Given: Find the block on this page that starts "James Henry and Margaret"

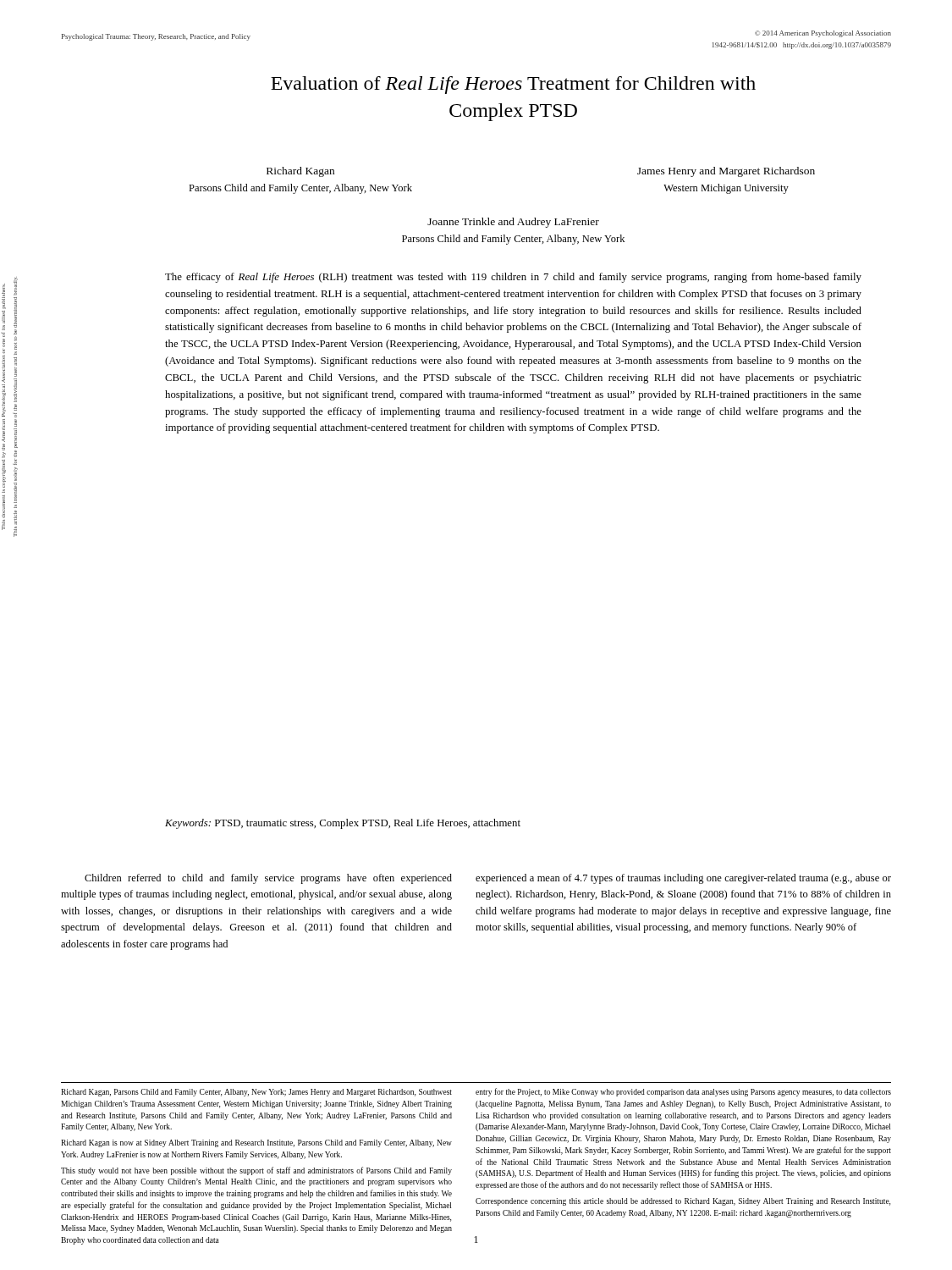Looking at the screenshot, I should point(726,179).
